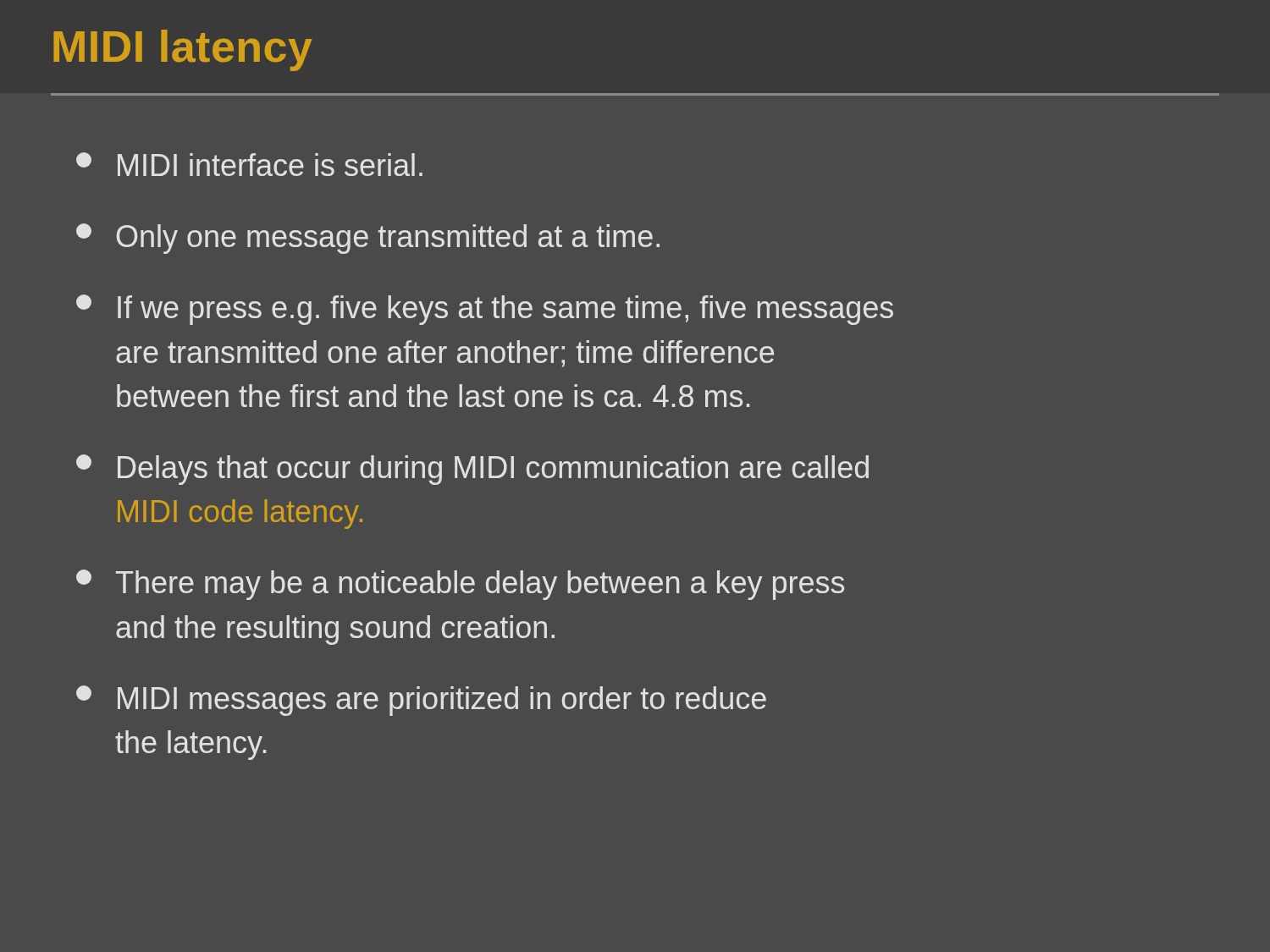Screen dimensions: 952x1270
Task: Find "MIDI latency" on this page
Action: coord(182,47)
